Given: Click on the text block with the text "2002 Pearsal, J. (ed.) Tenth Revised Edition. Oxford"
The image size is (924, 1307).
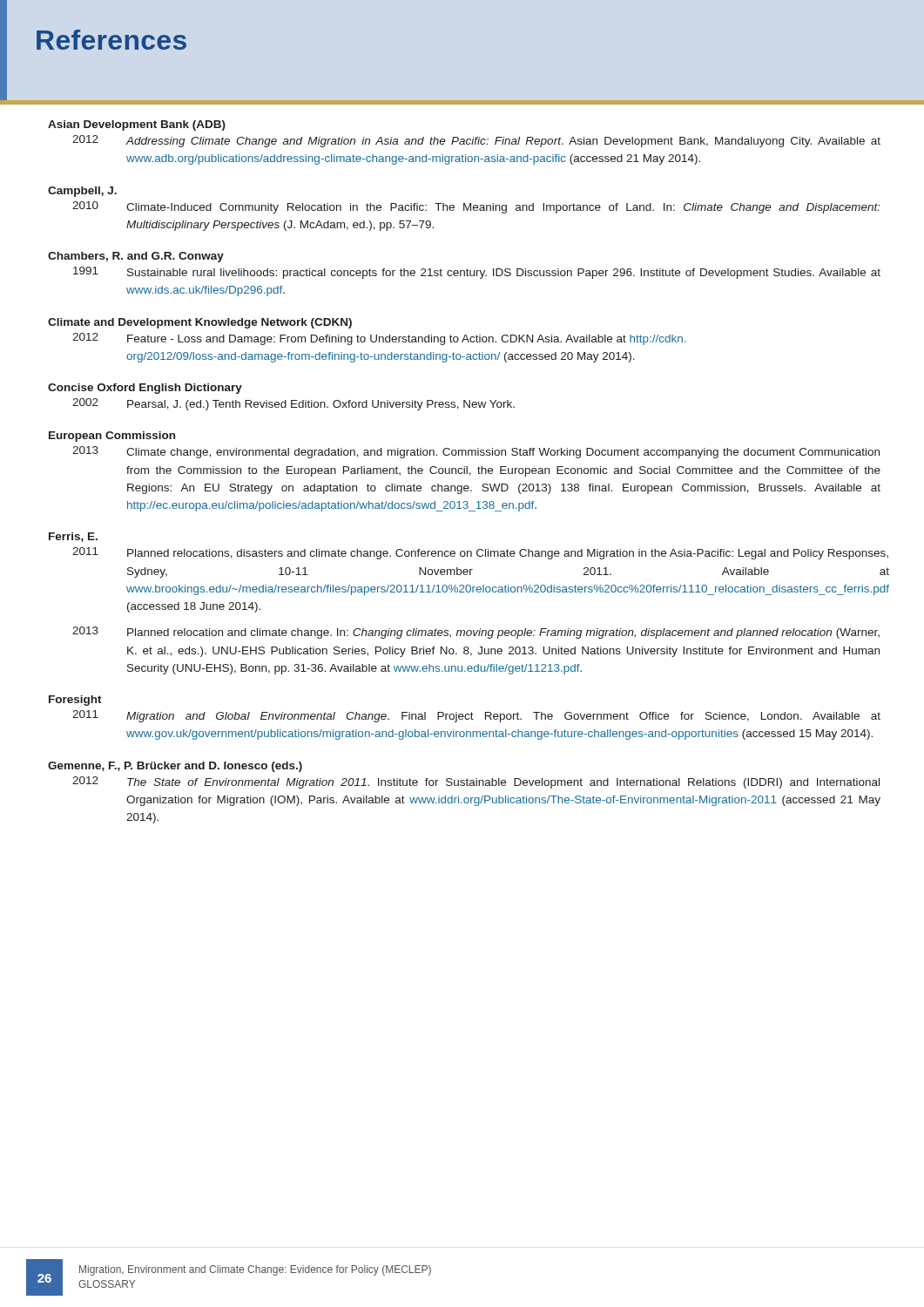Looking at the screenshot, I should point(464,404).
